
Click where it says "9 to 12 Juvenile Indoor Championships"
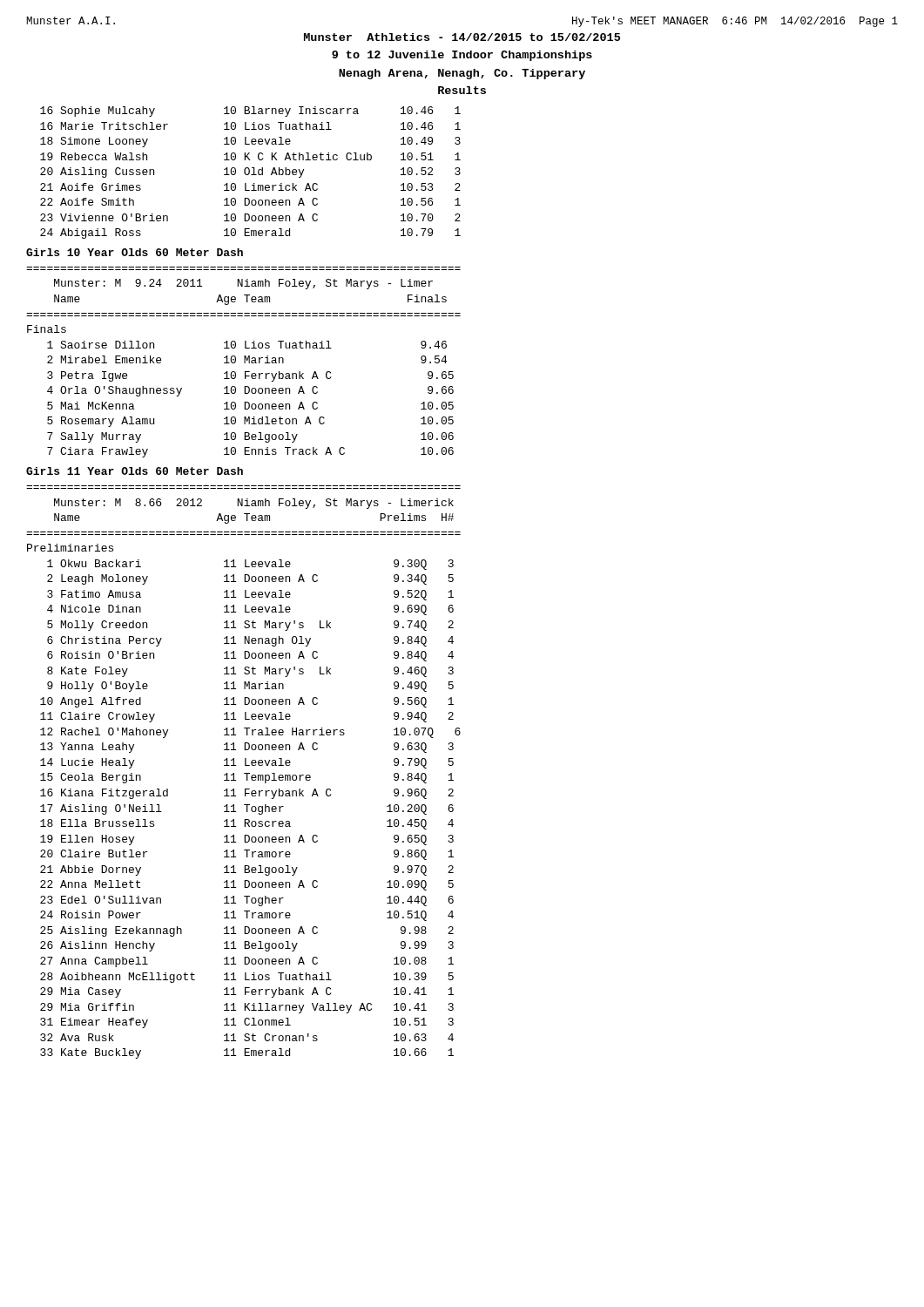[x=462, y=56]
